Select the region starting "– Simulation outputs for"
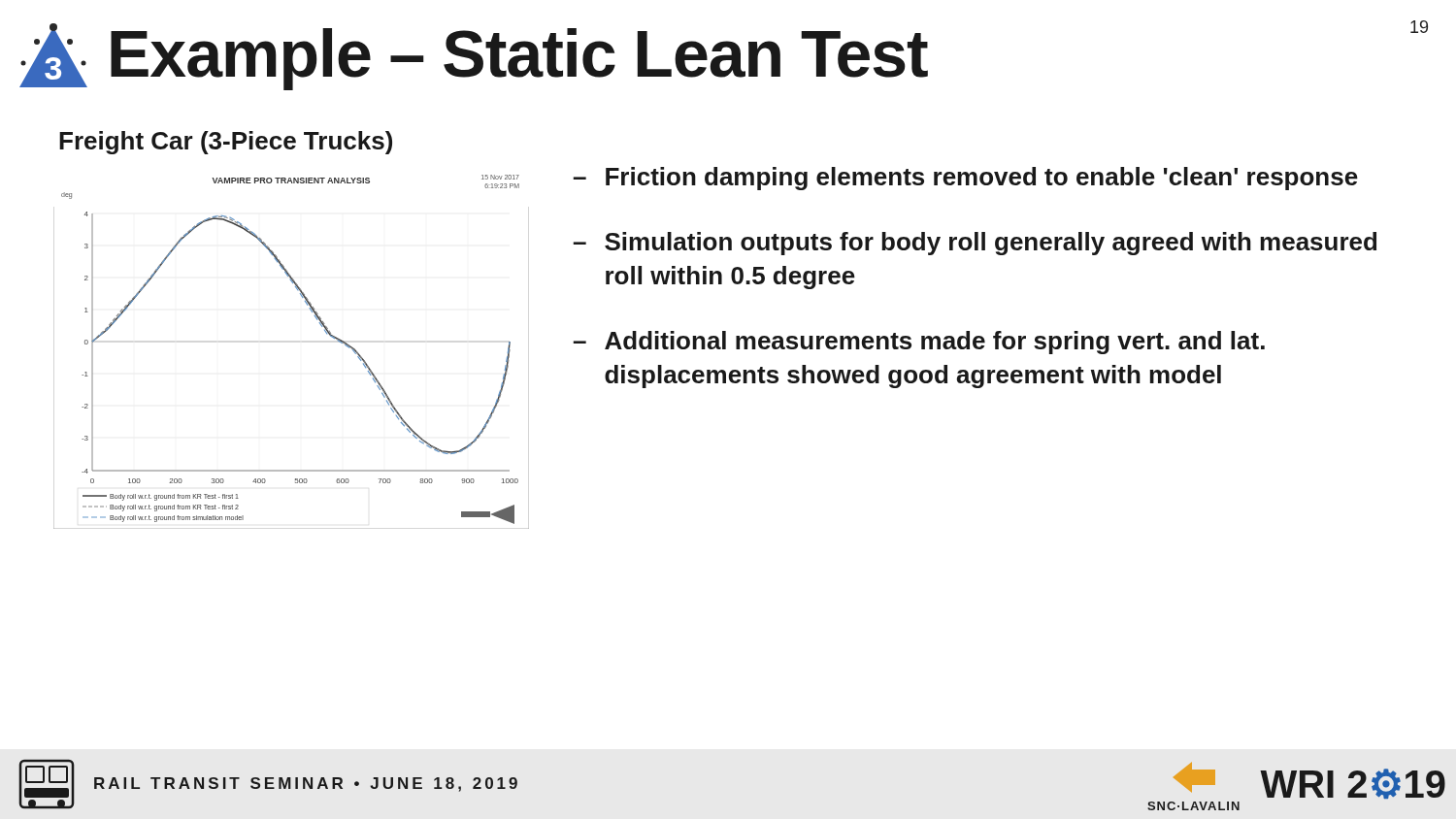Image resolution: width=1456 pixels, height=819 pixels. (985, 259)
